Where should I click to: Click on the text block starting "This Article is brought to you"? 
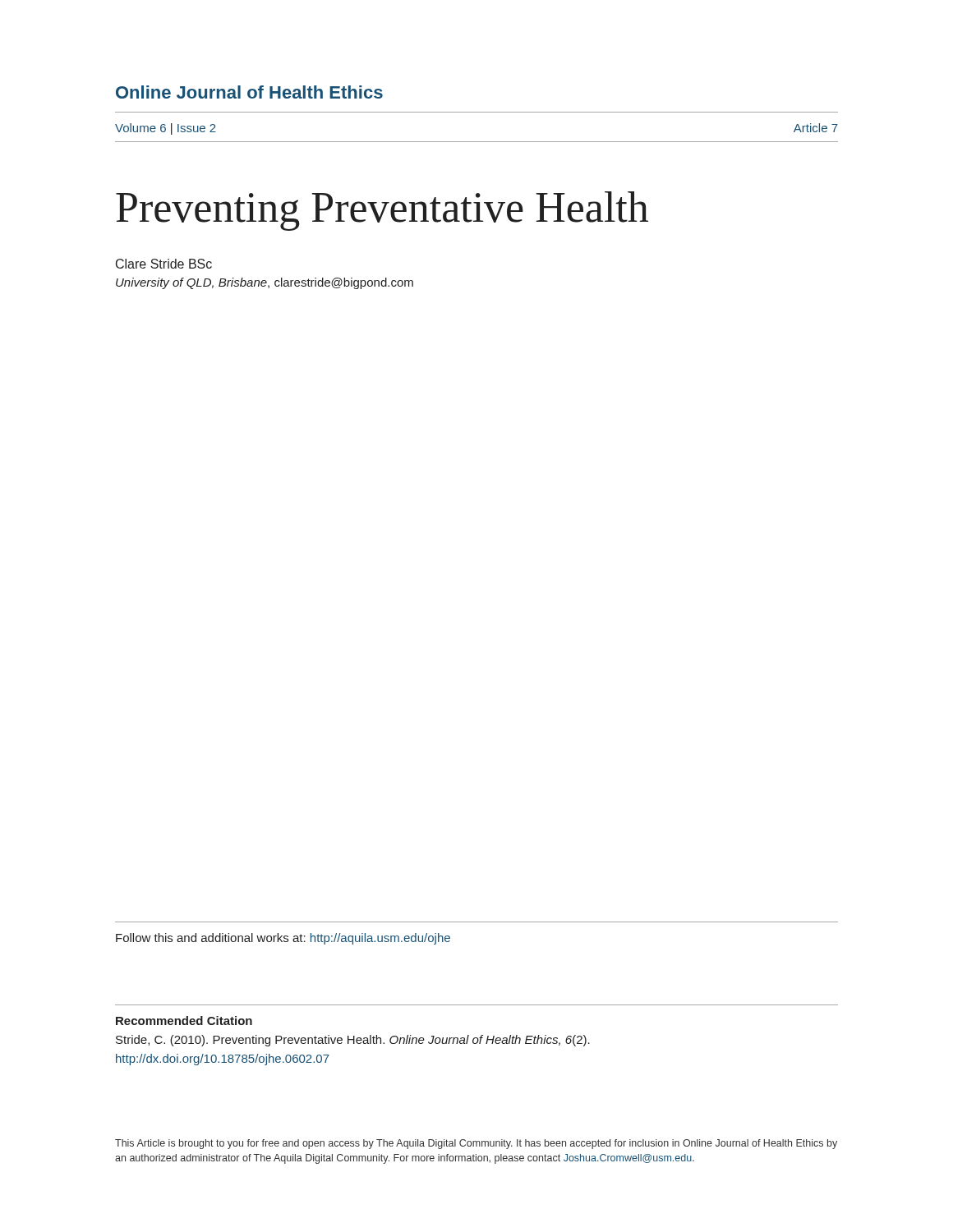click(476, 1151)
